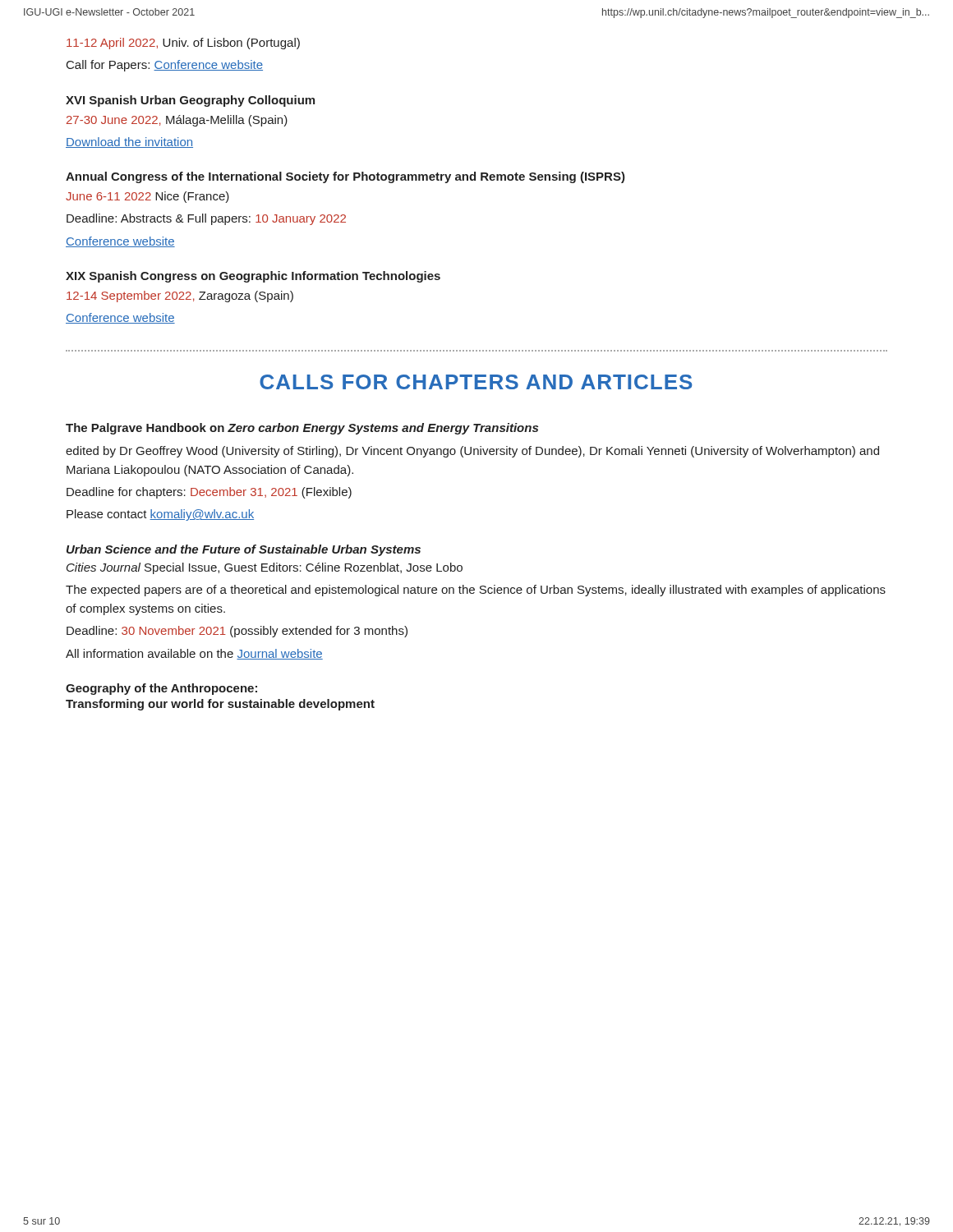Find the block starting "27-30 June 2022,"
The height and width of the screenshot is (1232, 953).
[x=177, y=121]
